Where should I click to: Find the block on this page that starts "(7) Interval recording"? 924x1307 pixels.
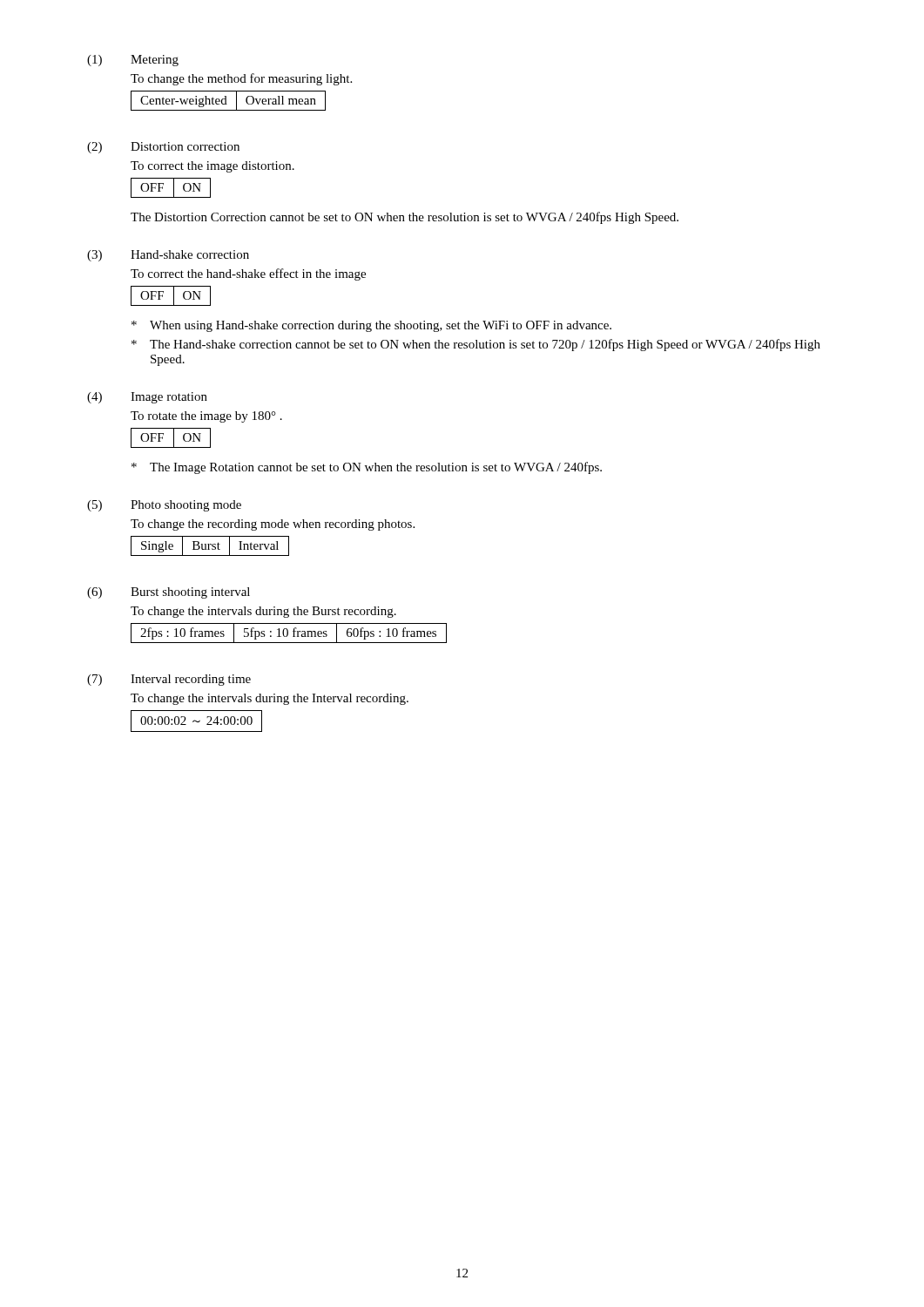pos(169,679)
